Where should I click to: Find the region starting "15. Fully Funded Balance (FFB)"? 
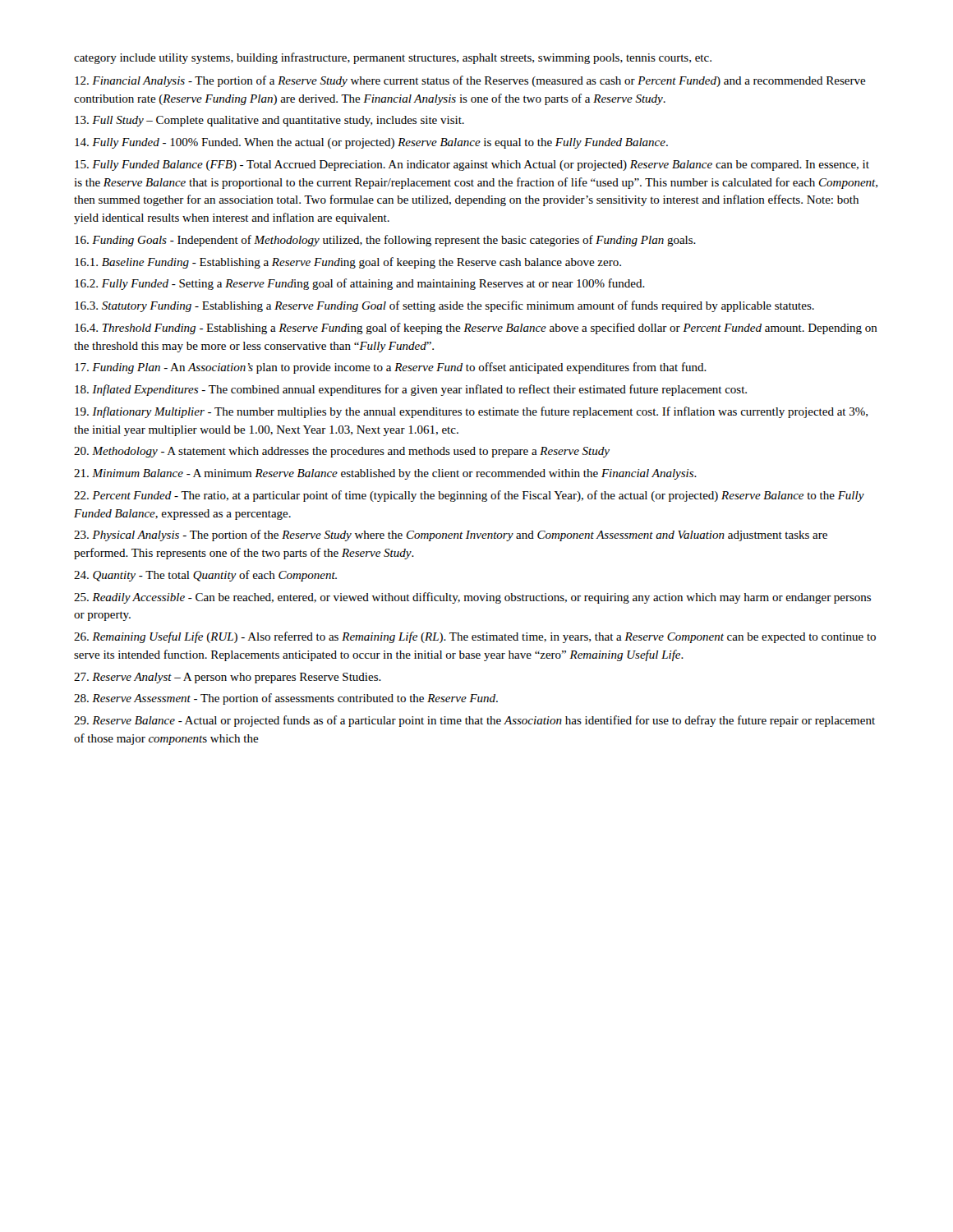click(x=476, y=192)
